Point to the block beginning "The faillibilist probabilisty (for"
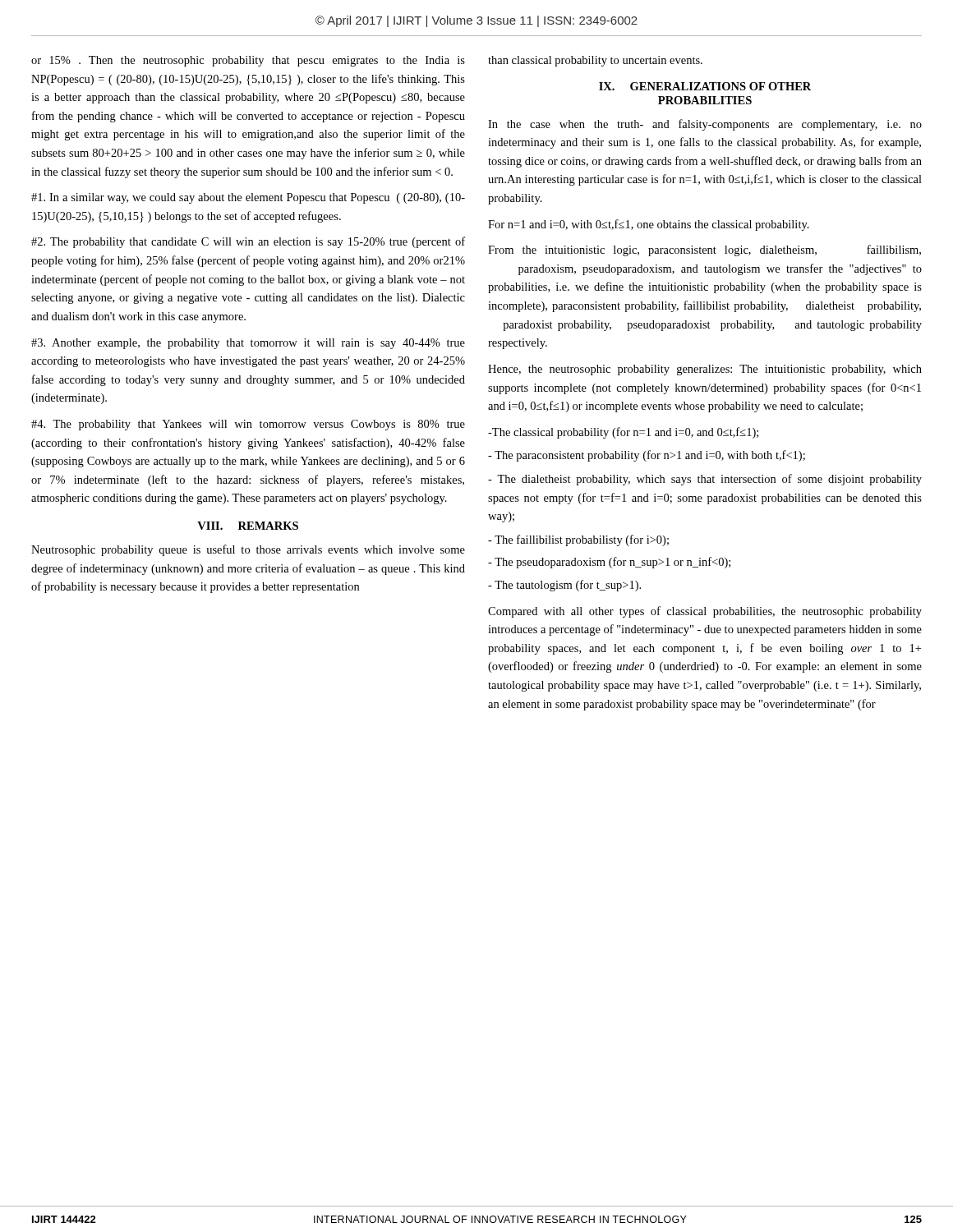The height and width of the screenshot is (1232, 953). click(x=578, y=540)
